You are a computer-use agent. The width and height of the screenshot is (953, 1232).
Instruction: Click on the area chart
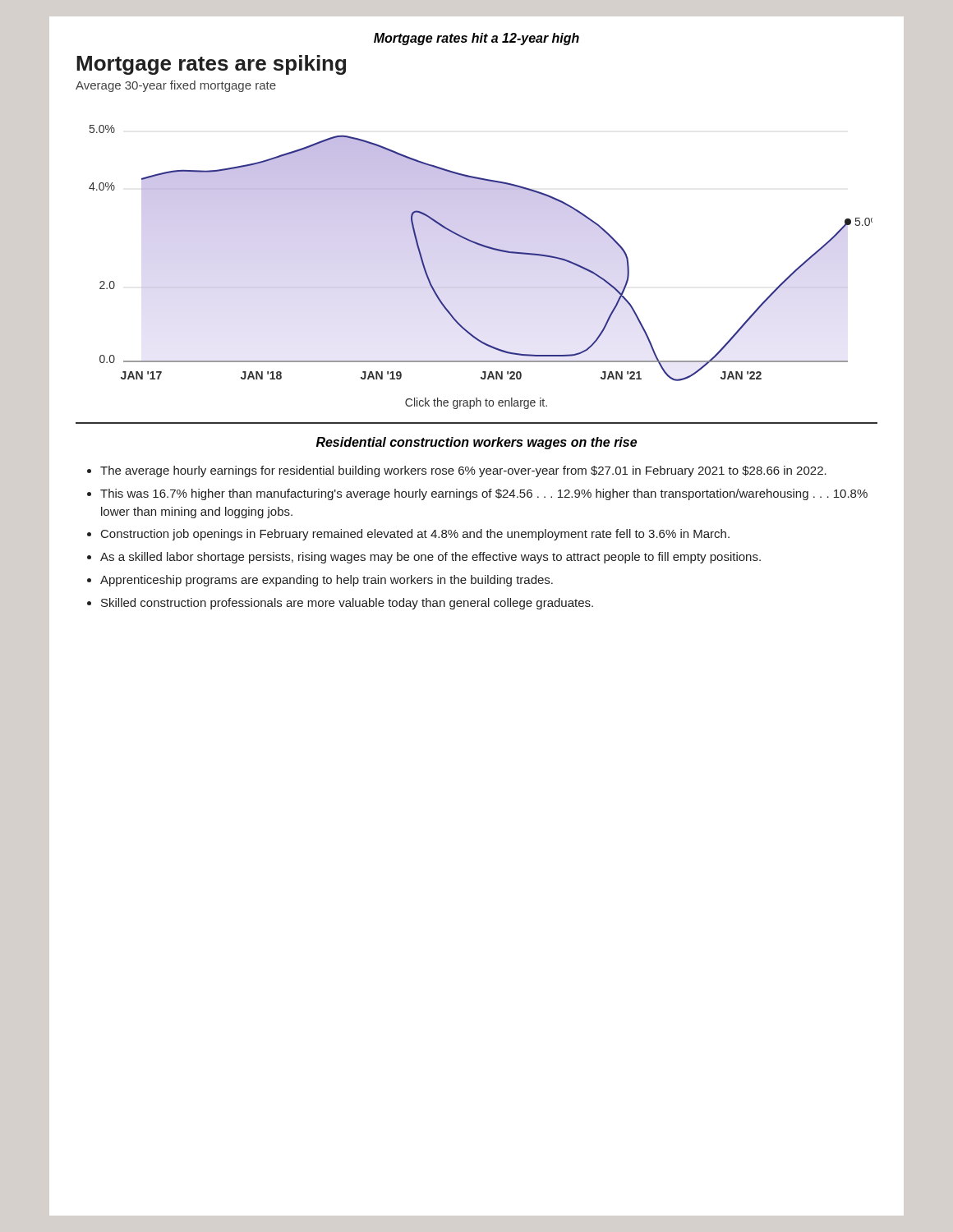[476, 236]
